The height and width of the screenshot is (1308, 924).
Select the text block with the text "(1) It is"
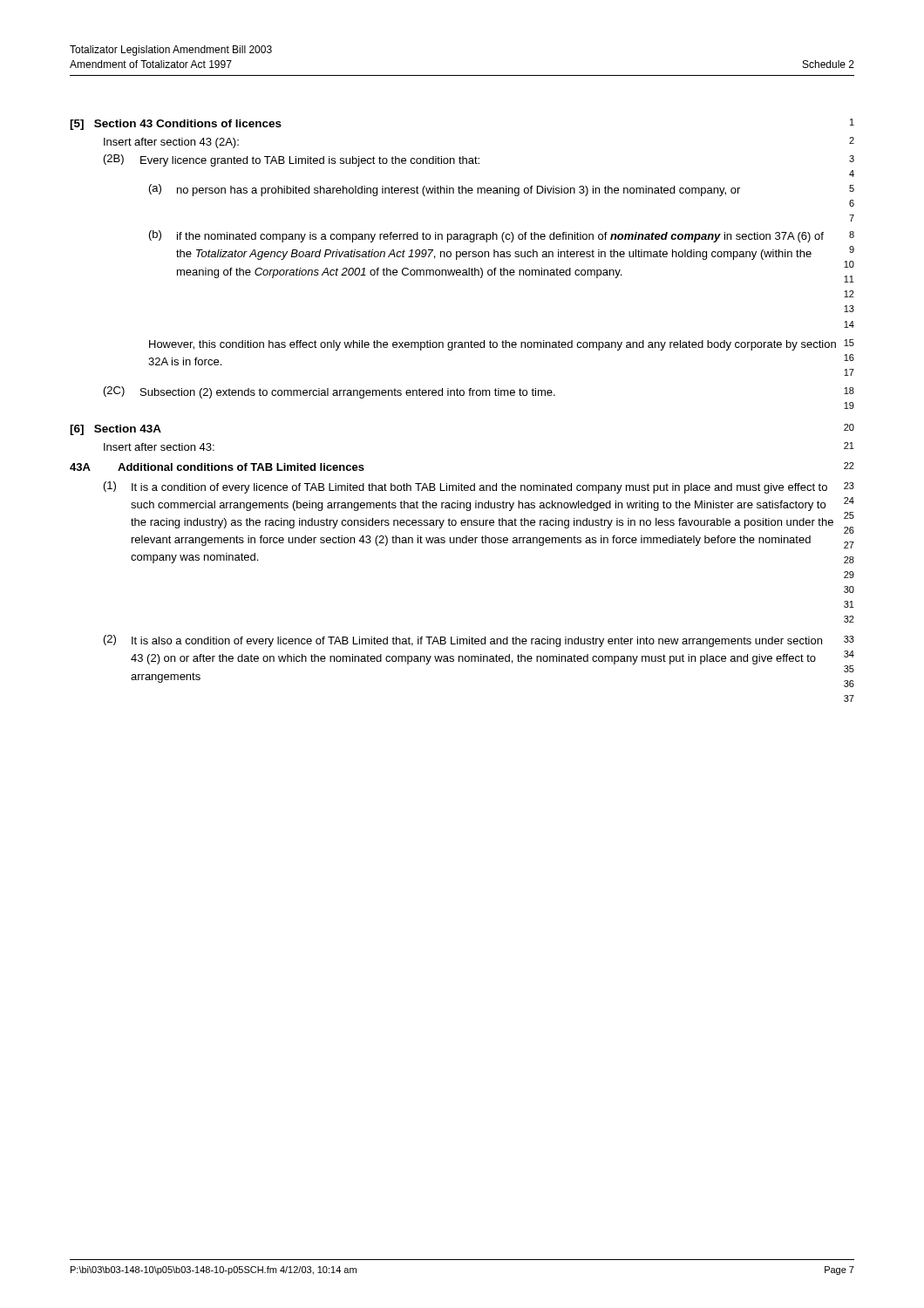(462, 553)
